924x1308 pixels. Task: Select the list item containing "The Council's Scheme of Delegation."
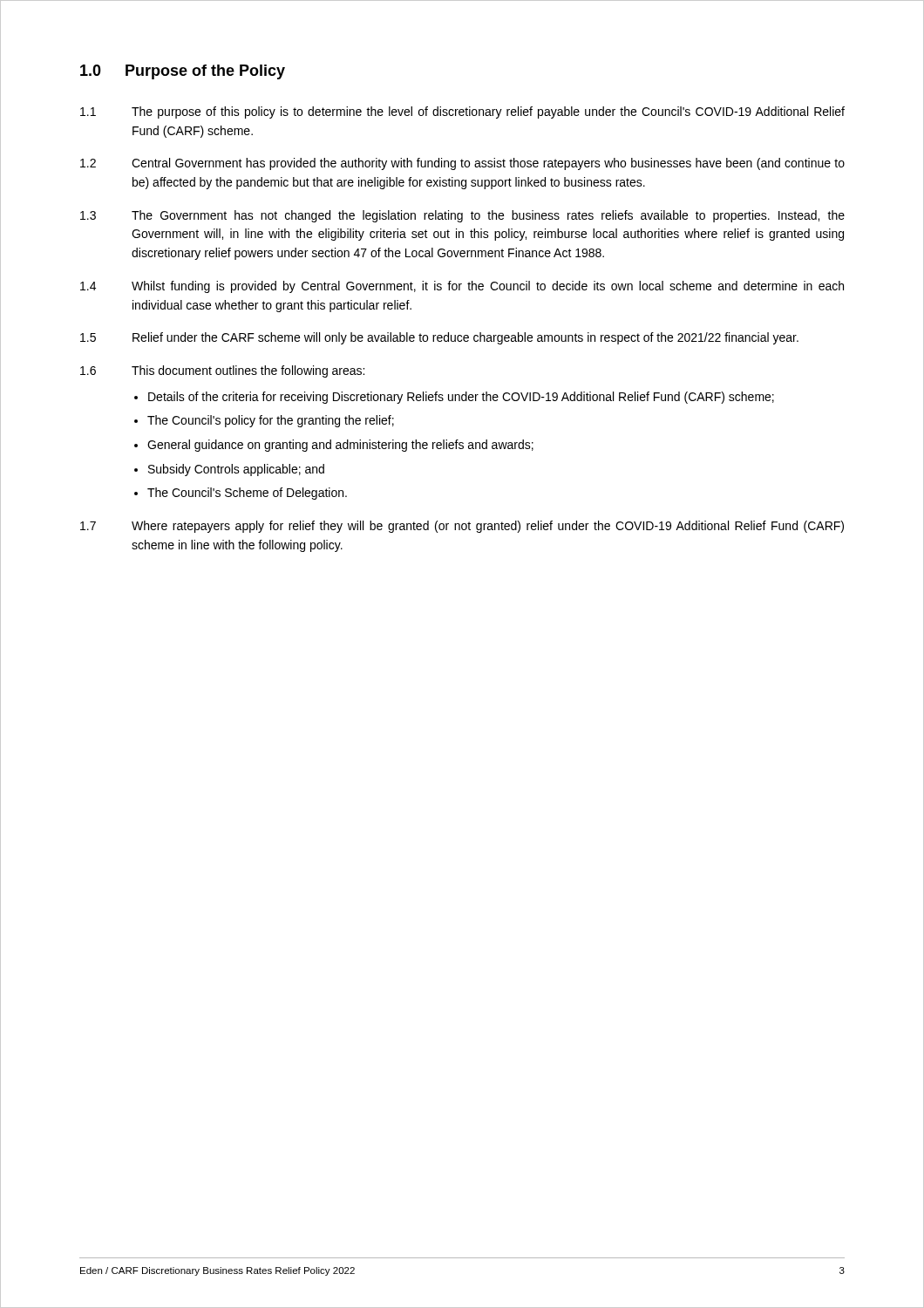(x=247, y=493)
